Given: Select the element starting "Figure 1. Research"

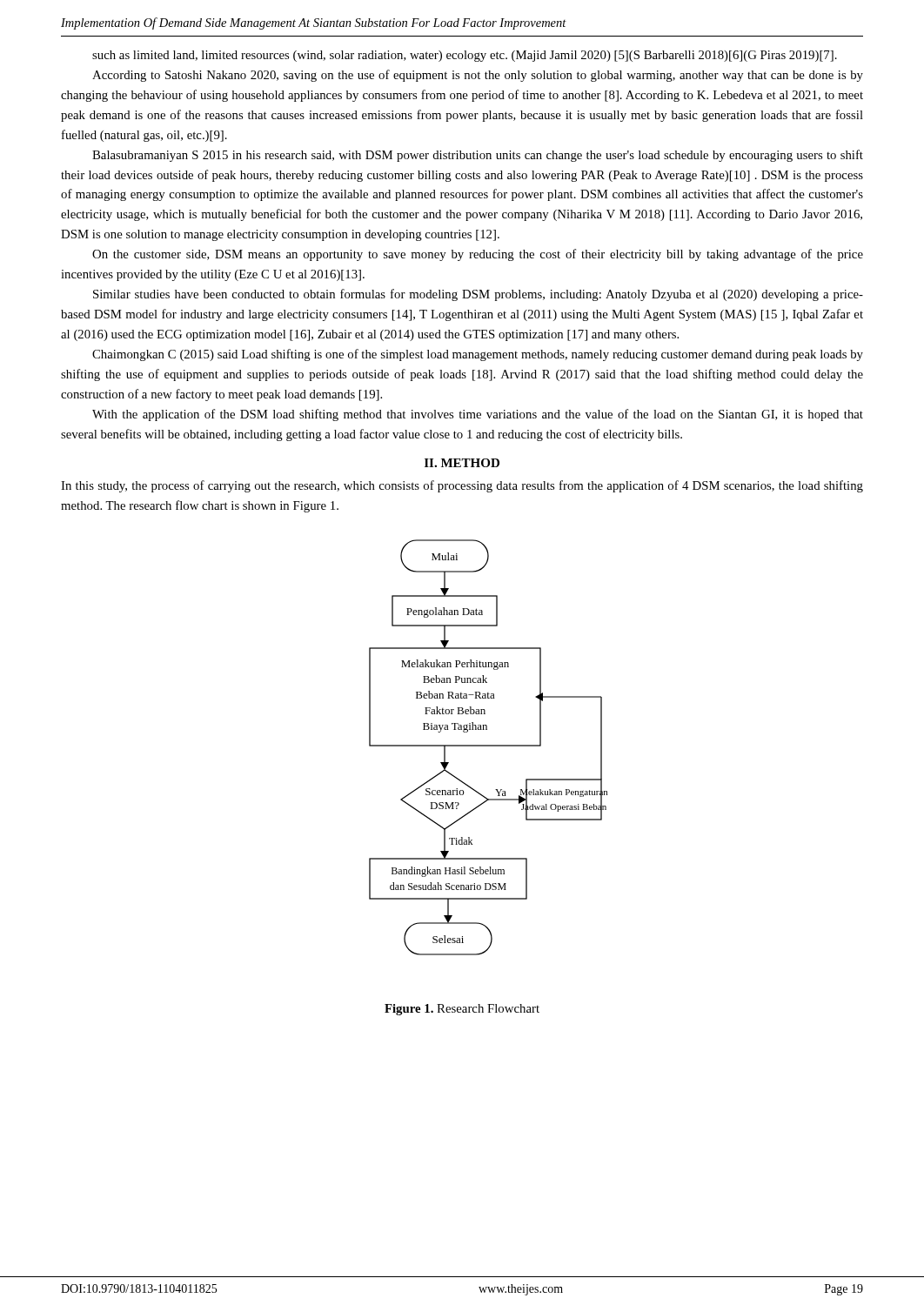Looking at the screenshot, I should point(462,1009).
